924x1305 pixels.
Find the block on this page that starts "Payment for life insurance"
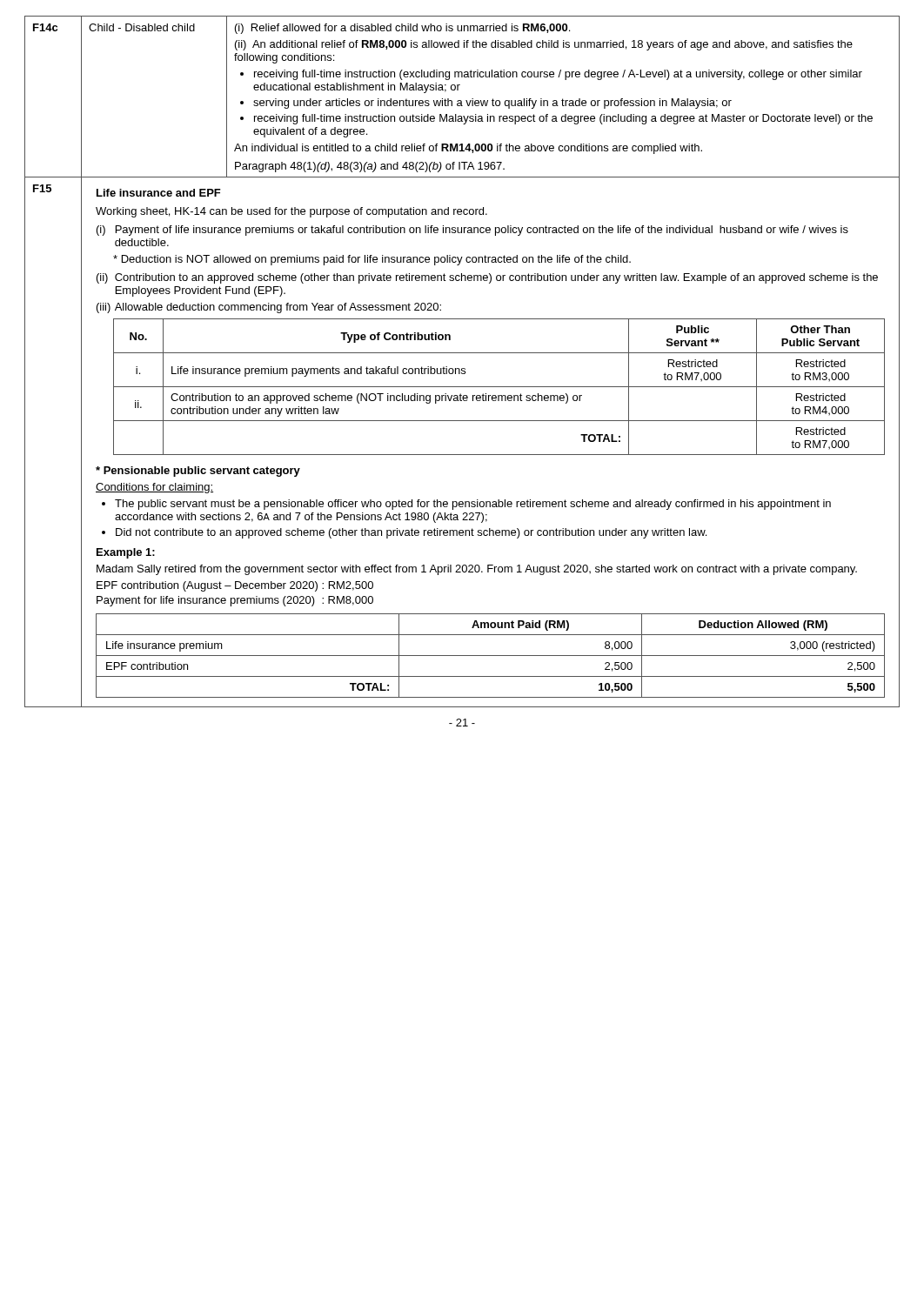click(x=235, y=600)
